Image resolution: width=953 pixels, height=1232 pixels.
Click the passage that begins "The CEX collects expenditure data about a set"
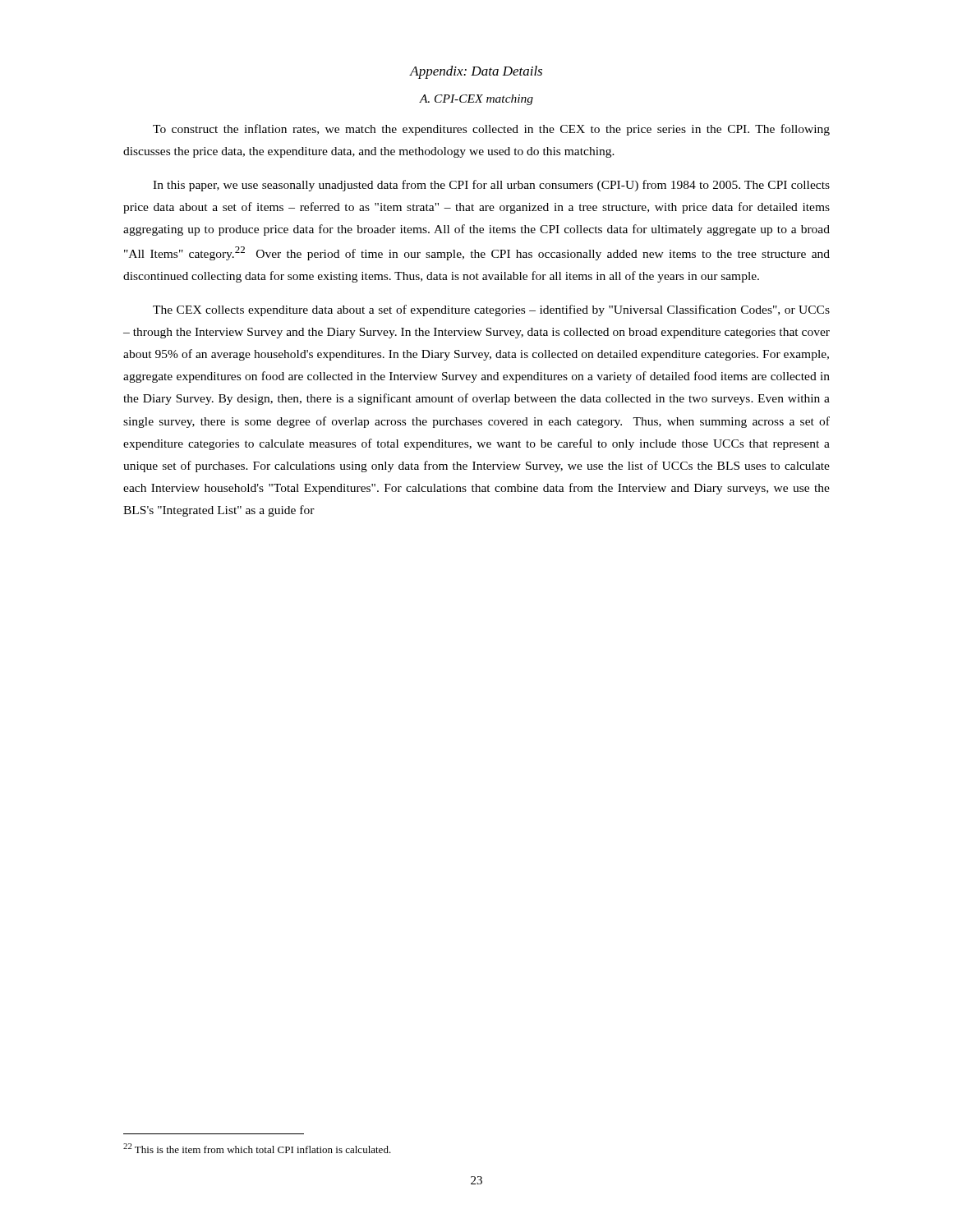coord(476,409)
